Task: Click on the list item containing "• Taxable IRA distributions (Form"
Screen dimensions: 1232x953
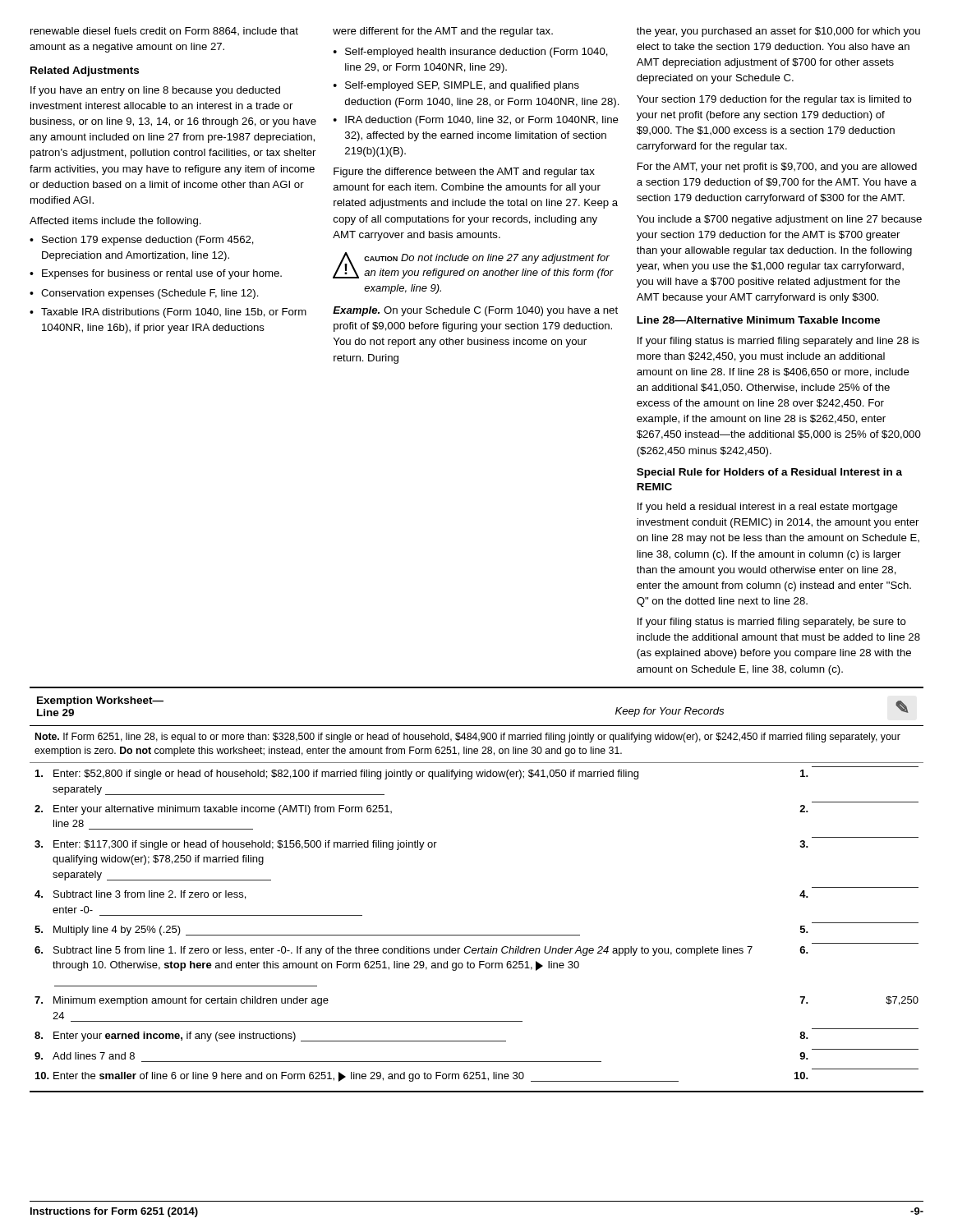Action: pyautogui.click(x=173, y=320)
